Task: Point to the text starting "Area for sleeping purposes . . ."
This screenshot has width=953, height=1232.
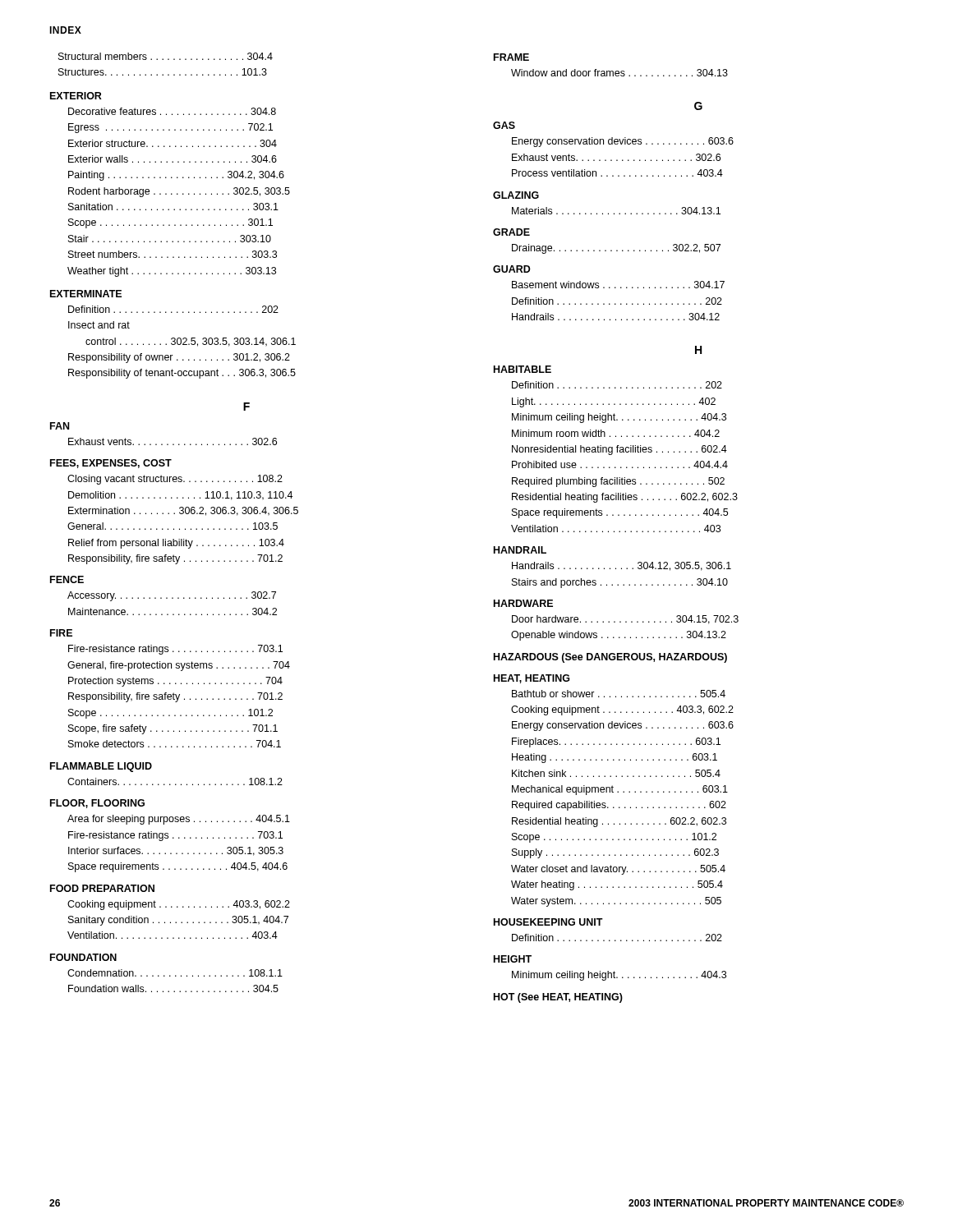Action: (x=179, y=819)
